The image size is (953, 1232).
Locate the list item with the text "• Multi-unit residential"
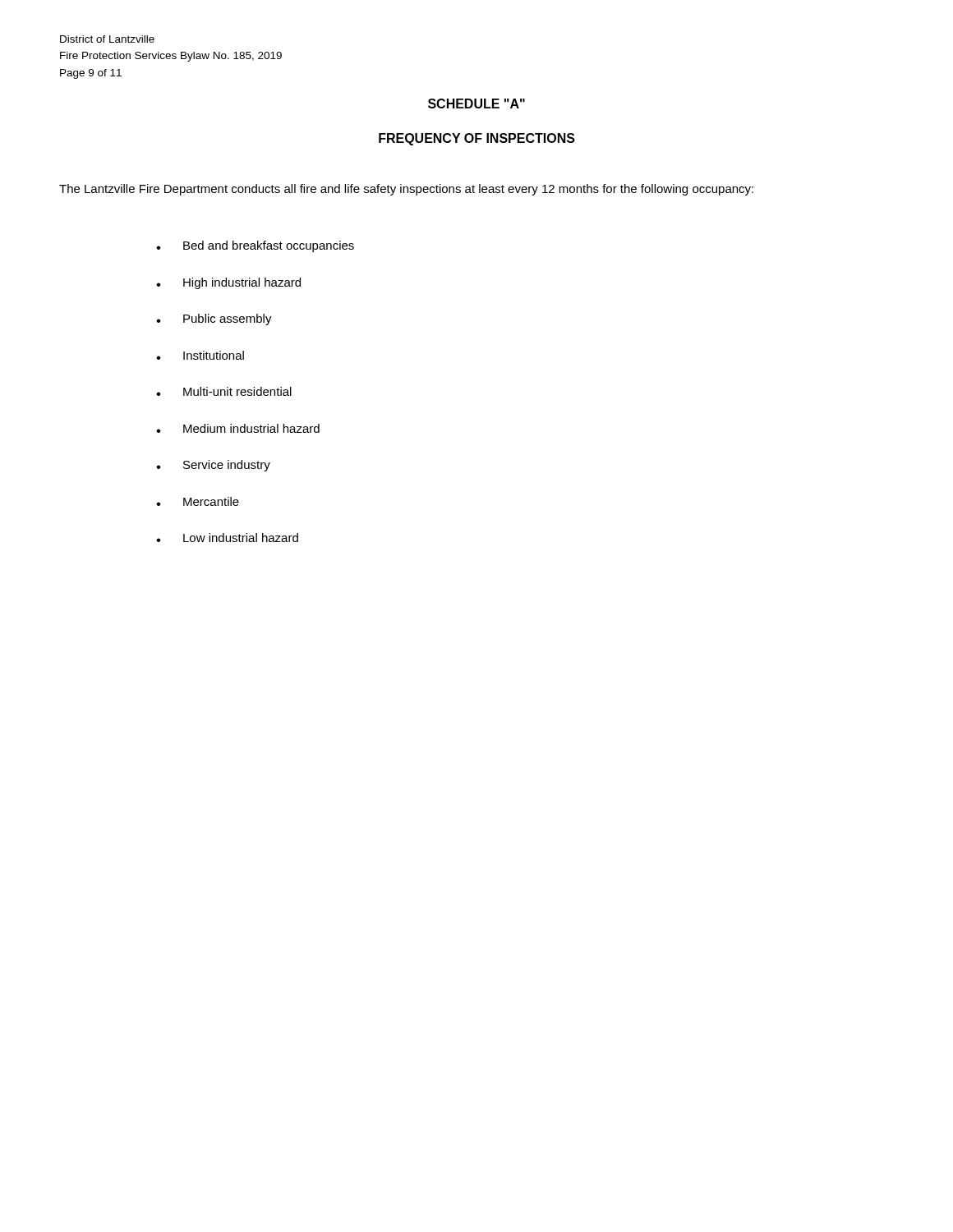pyautogui.click(x=224, y=394)
